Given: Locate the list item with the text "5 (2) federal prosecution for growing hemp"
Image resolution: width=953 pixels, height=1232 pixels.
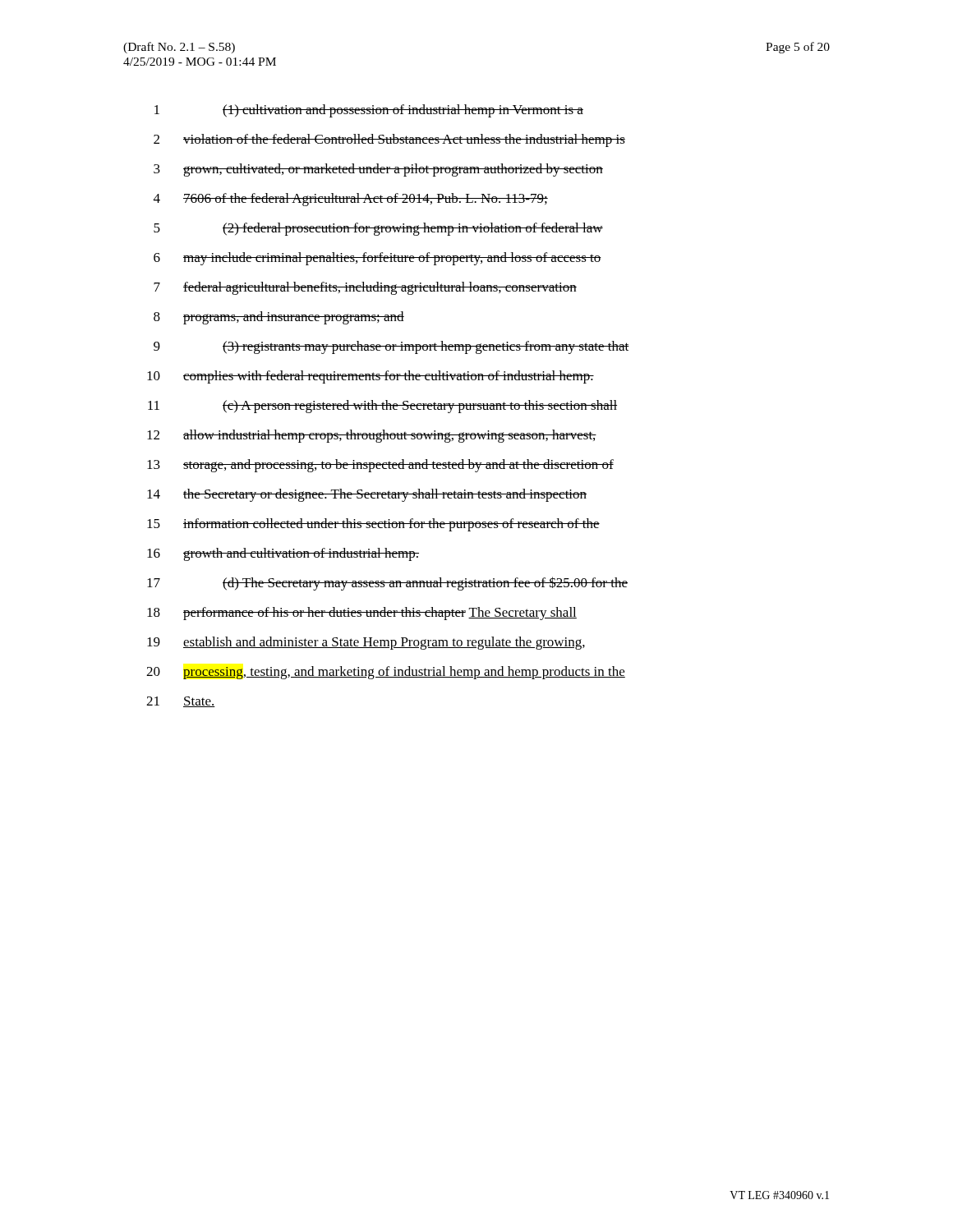Looking at the screenshot, I should [x=476, y=228].
